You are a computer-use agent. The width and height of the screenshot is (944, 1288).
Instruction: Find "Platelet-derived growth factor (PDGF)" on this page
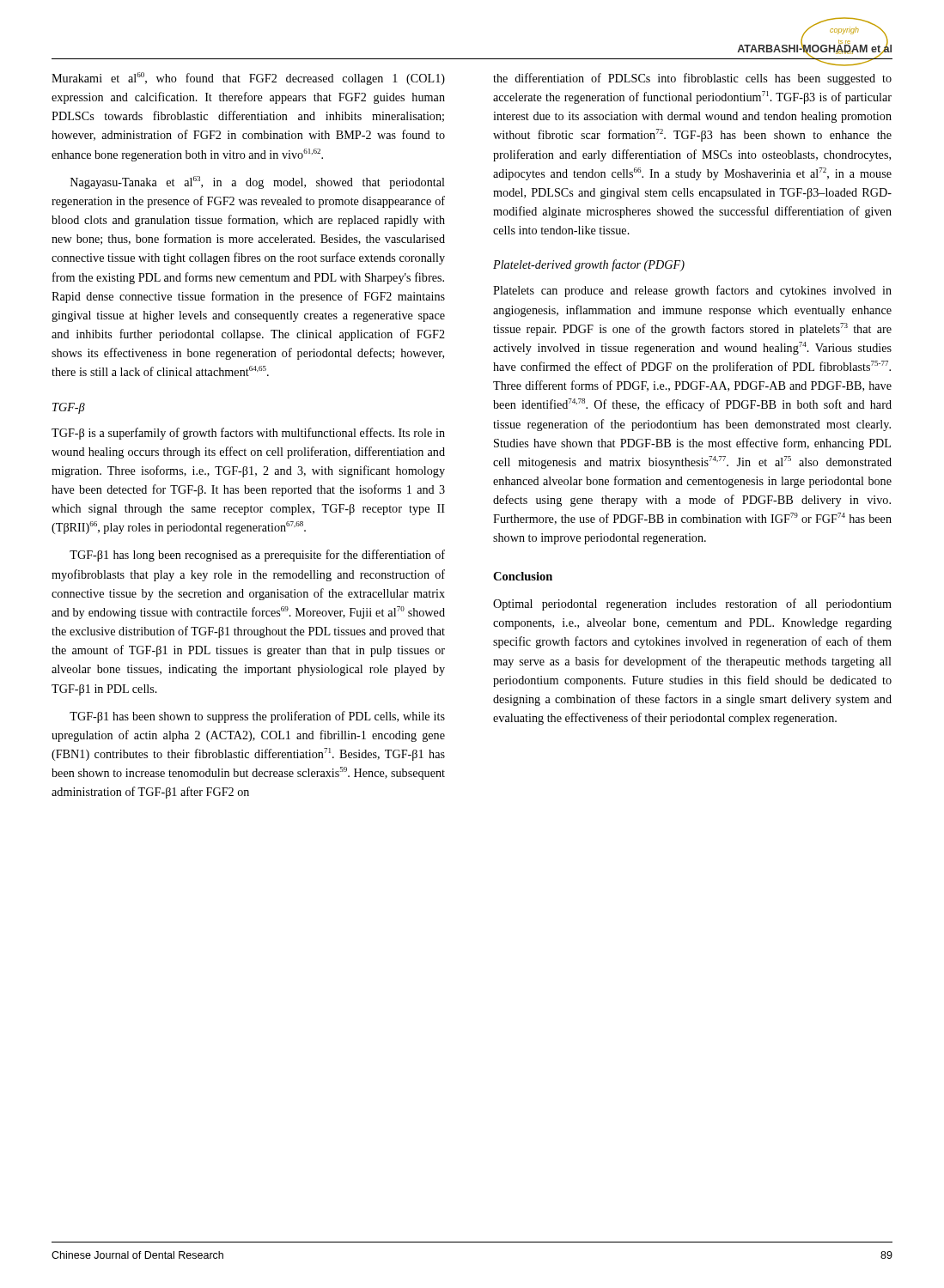coord(589,265)
